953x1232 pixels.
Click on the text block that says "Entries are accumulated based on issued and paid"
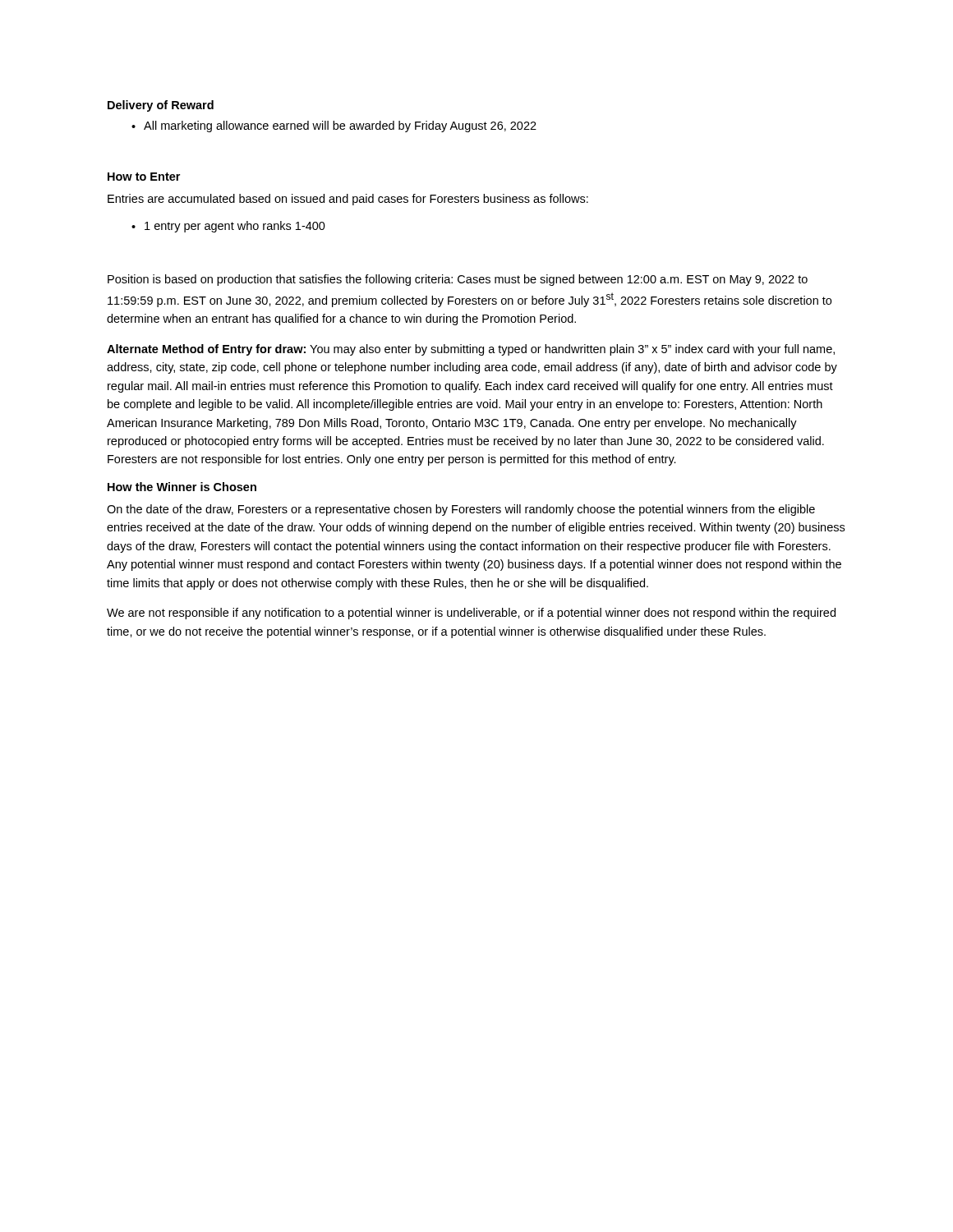coord(348,199)
